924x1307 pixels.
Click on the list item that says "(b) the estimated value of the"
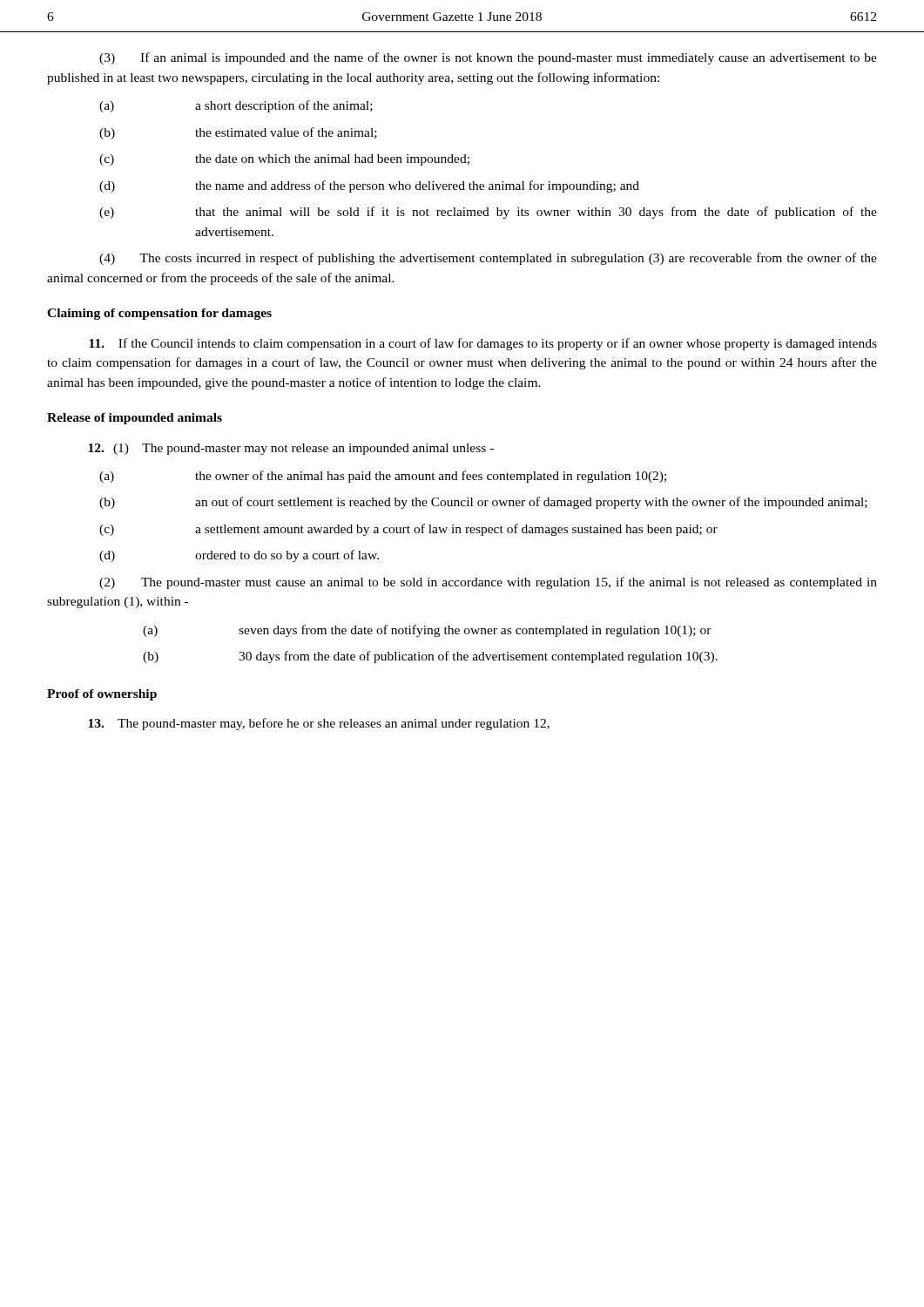[x=238, y=133]
